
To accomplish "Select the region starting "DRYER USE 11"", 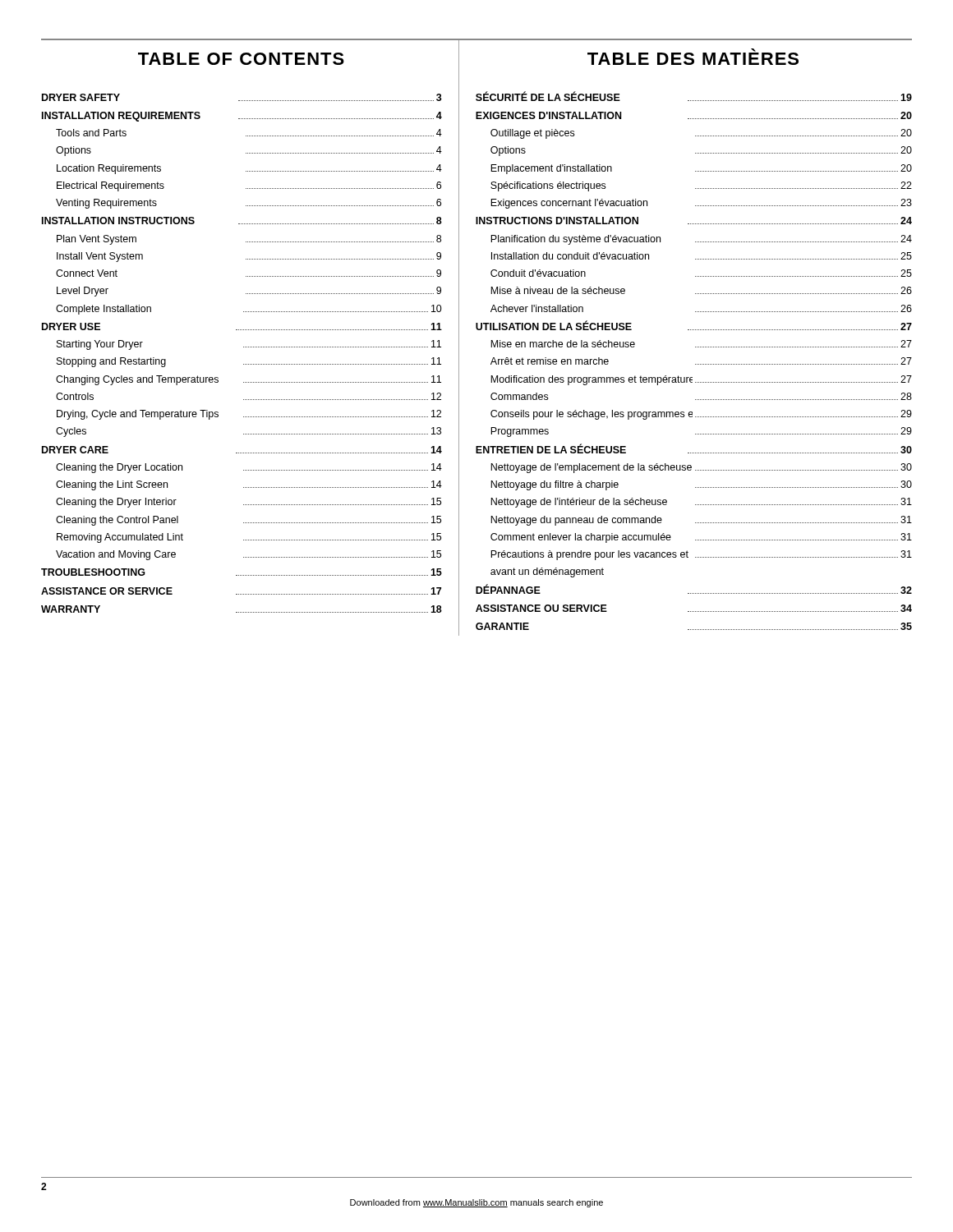I will [241, 327].
